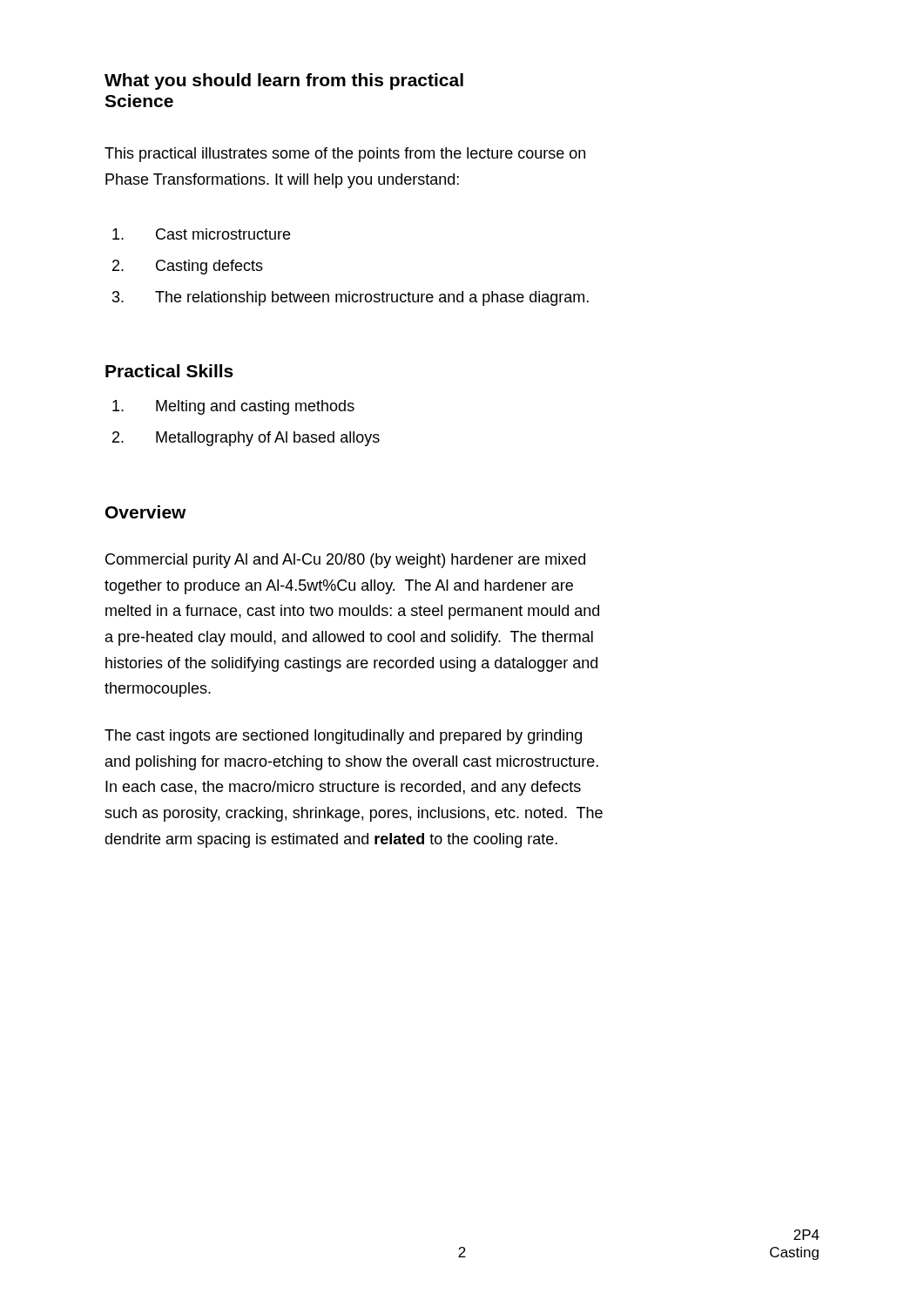This screenshot has width=924, height=1307.
Task: Locate the region starting "Cast microstructure"
Action: pos(201,234)
